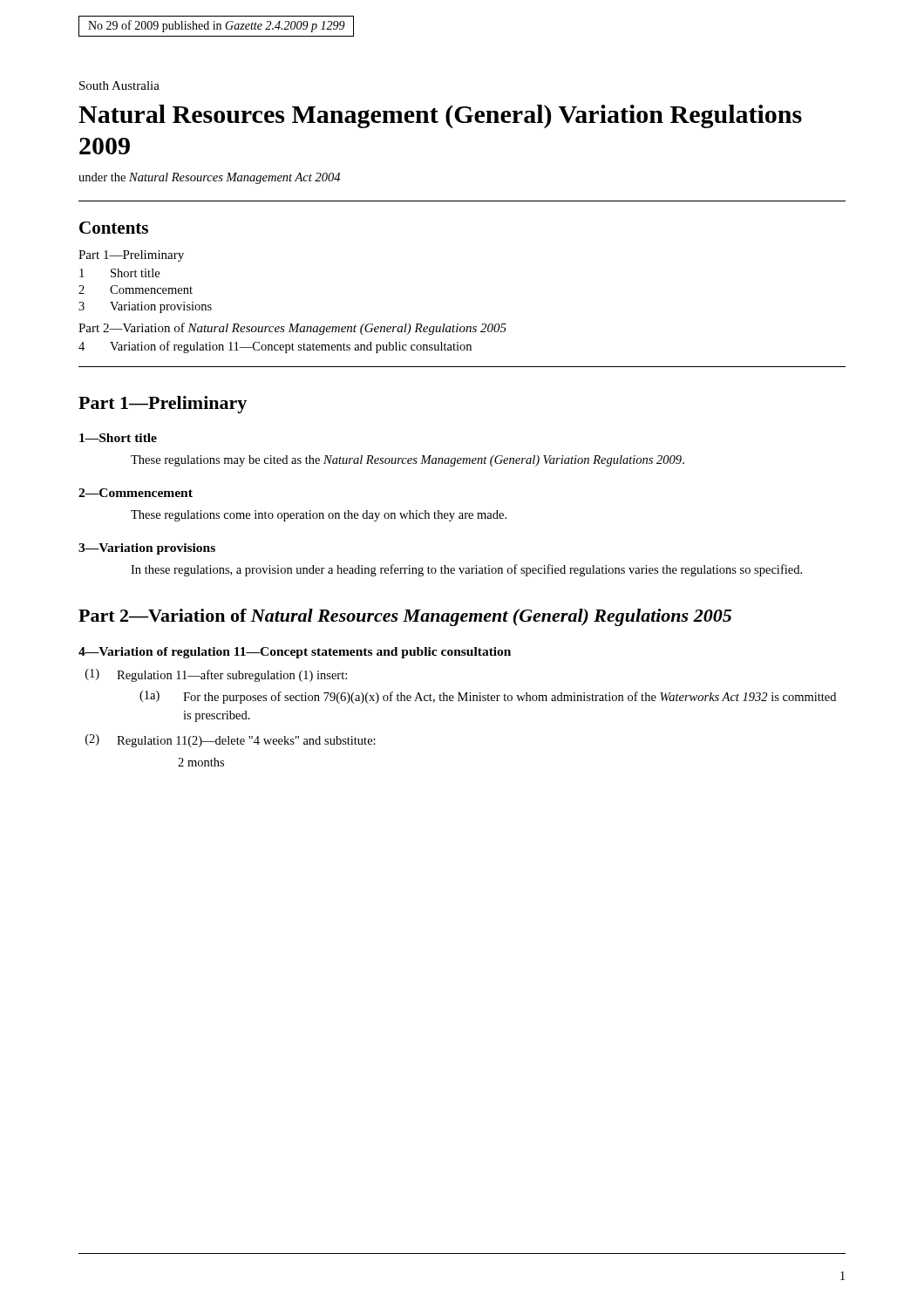Viewport: 924px width, 1308px height.
Task: Locate the region starting "4—Variation of regulation 11—Concept statements and public"
Action: pos(295,651)
